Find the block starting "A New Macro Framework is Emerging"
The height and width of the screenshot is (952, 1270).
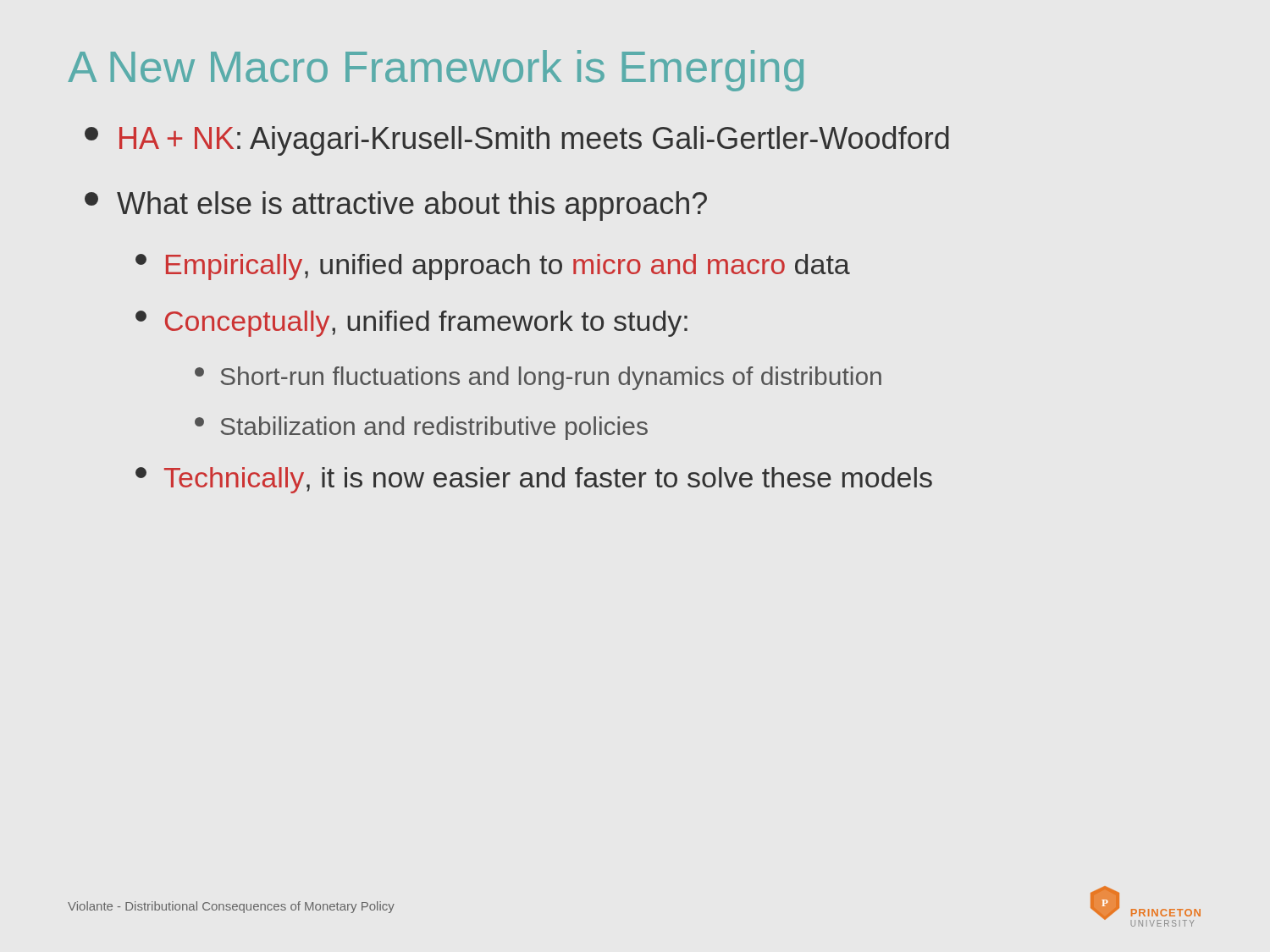tap(437, 67)
